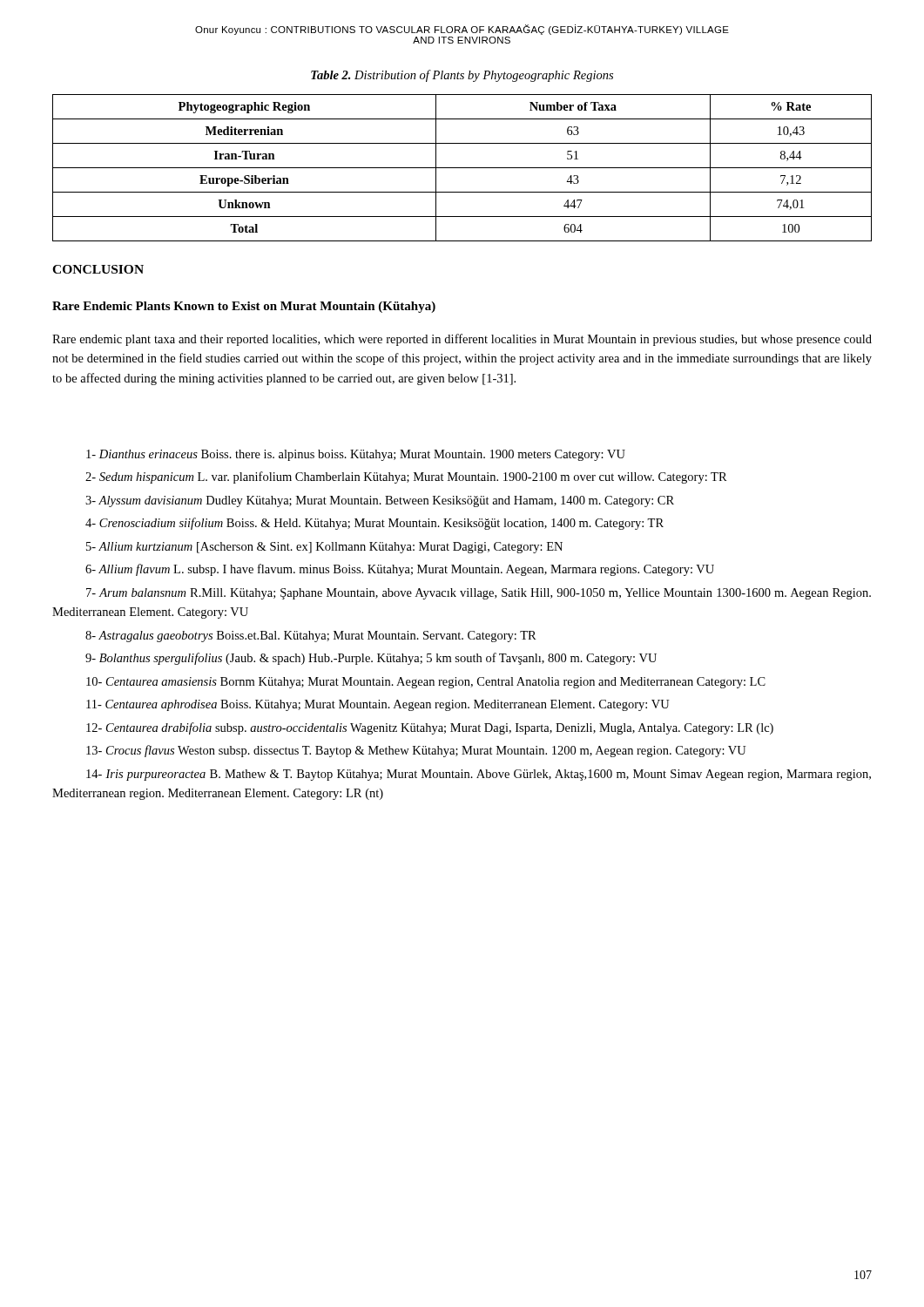The width and height of the screenshot is (924, 1307).
Task: Click on the list item with the text "11- Centaurea aphrodisea Boiss. Kütahya; Murat"
Action: (361, 704)
